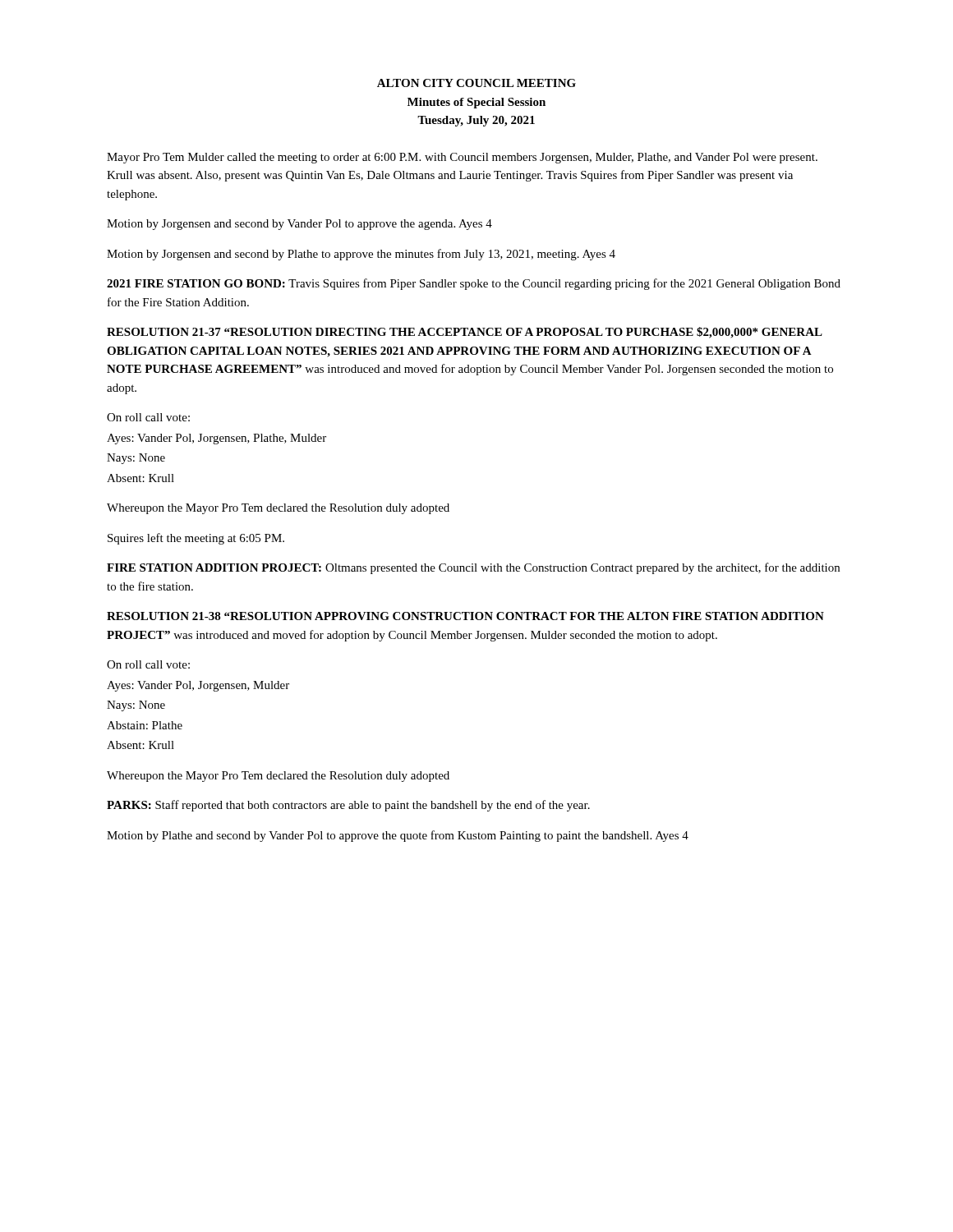Point to the block starting "RESOLUTION 21-37 “RESOLUTION DIRECTING THE ACCEPTANCE"
This screenshot has height=1232, width=953.
click(470, 360)
